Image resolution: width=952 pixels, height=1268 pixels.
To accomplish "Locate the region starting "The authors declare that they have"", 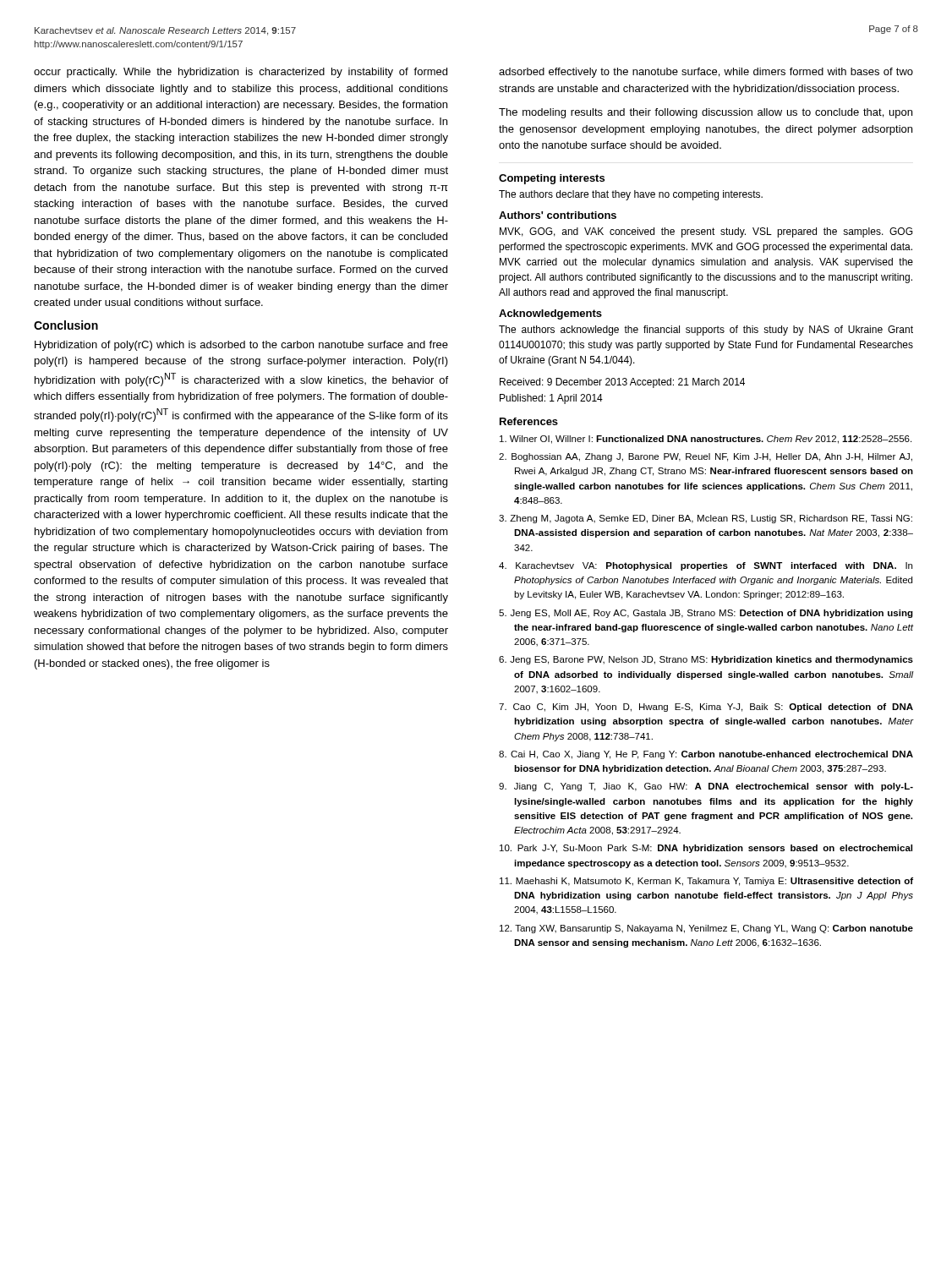I will coord(631,194).
